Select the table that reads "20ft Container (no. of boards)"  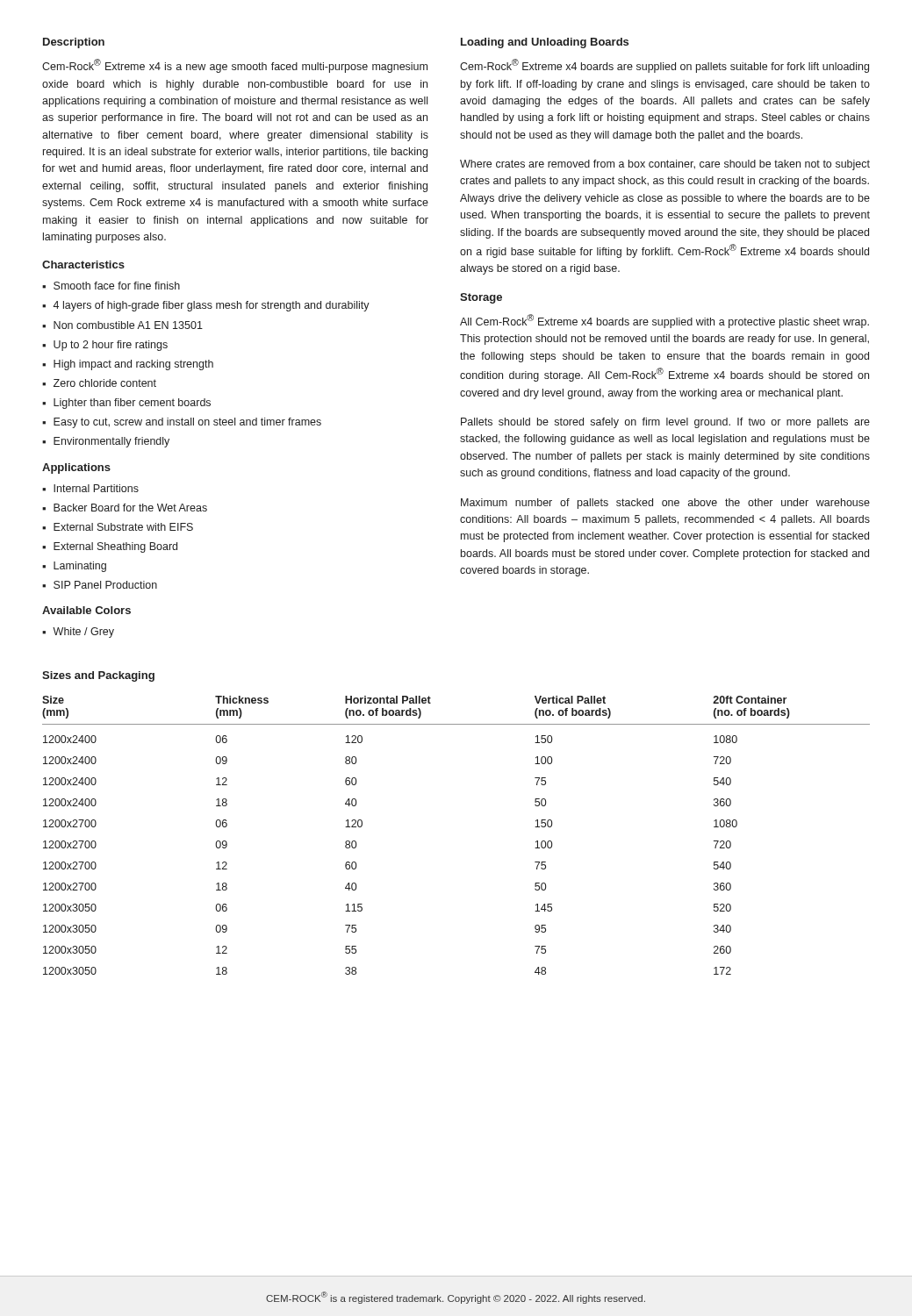point(456,836)
